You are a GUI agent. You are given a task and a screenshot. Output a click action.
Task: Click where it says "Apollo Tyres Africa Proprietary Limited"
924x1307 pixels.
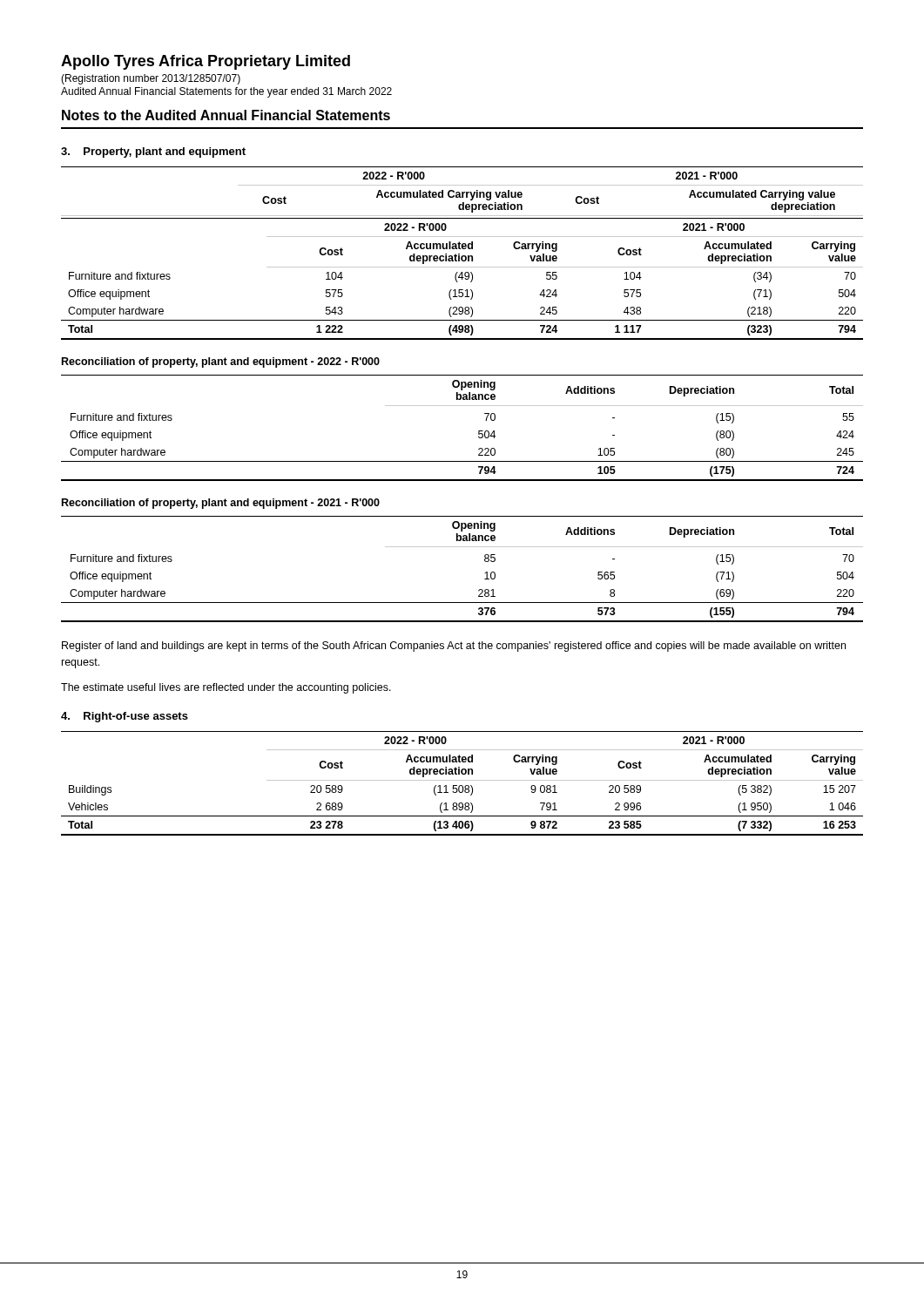[206, 61]
